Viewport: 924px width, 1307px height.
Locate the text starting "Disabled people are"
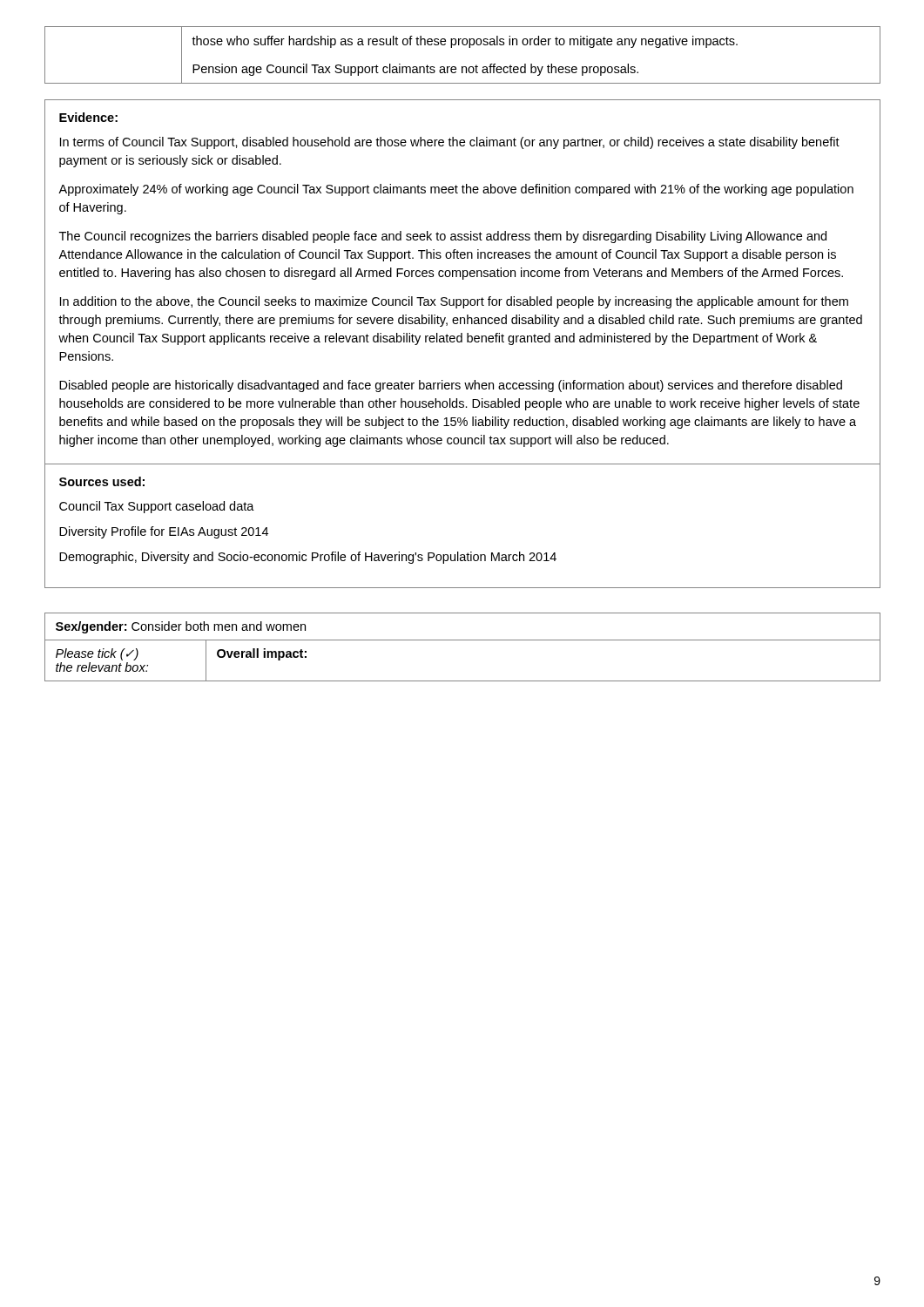point(459,413)
